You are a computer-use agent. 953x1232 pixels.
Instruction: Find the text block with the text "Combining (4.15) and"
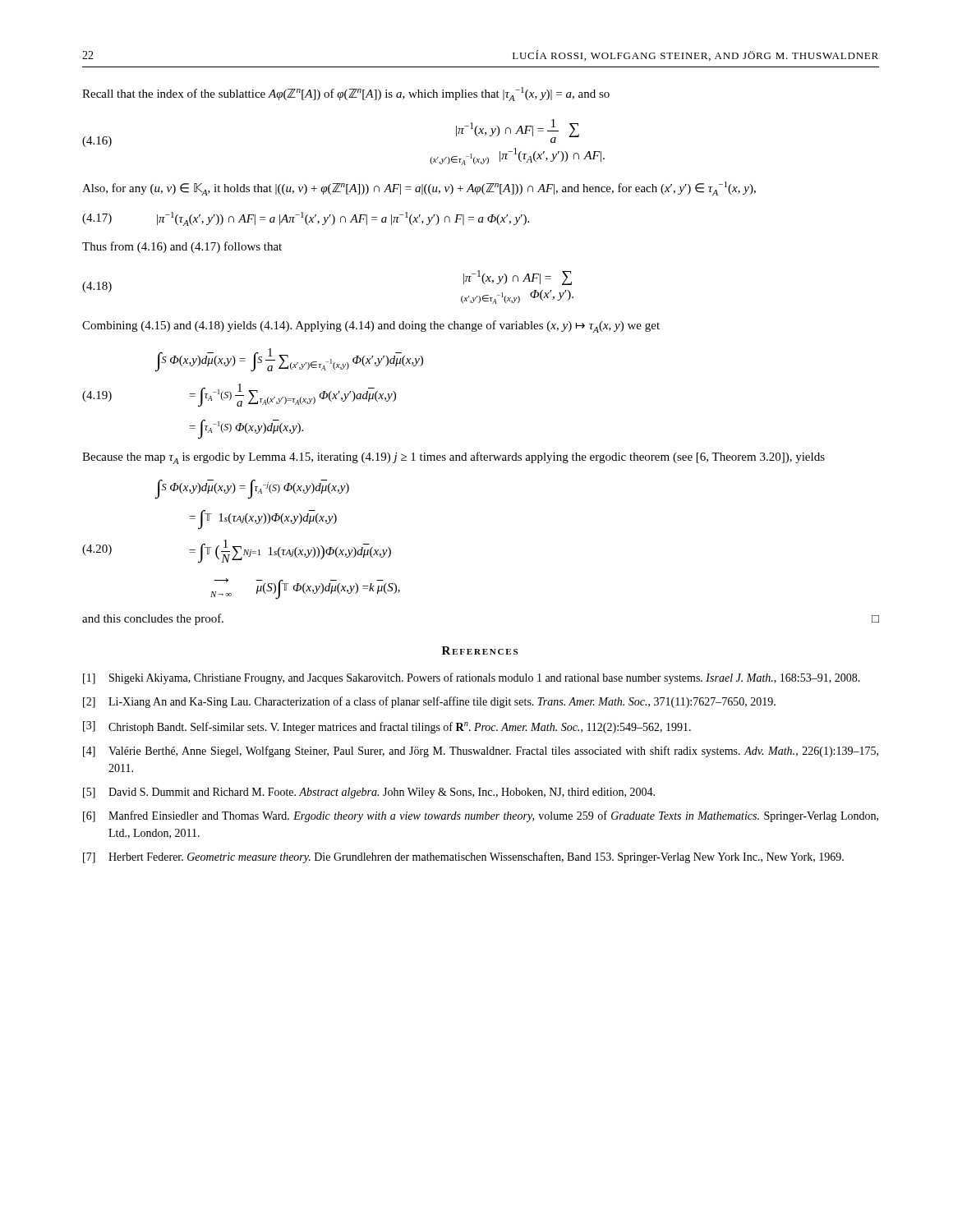click(x=371, y=327)
